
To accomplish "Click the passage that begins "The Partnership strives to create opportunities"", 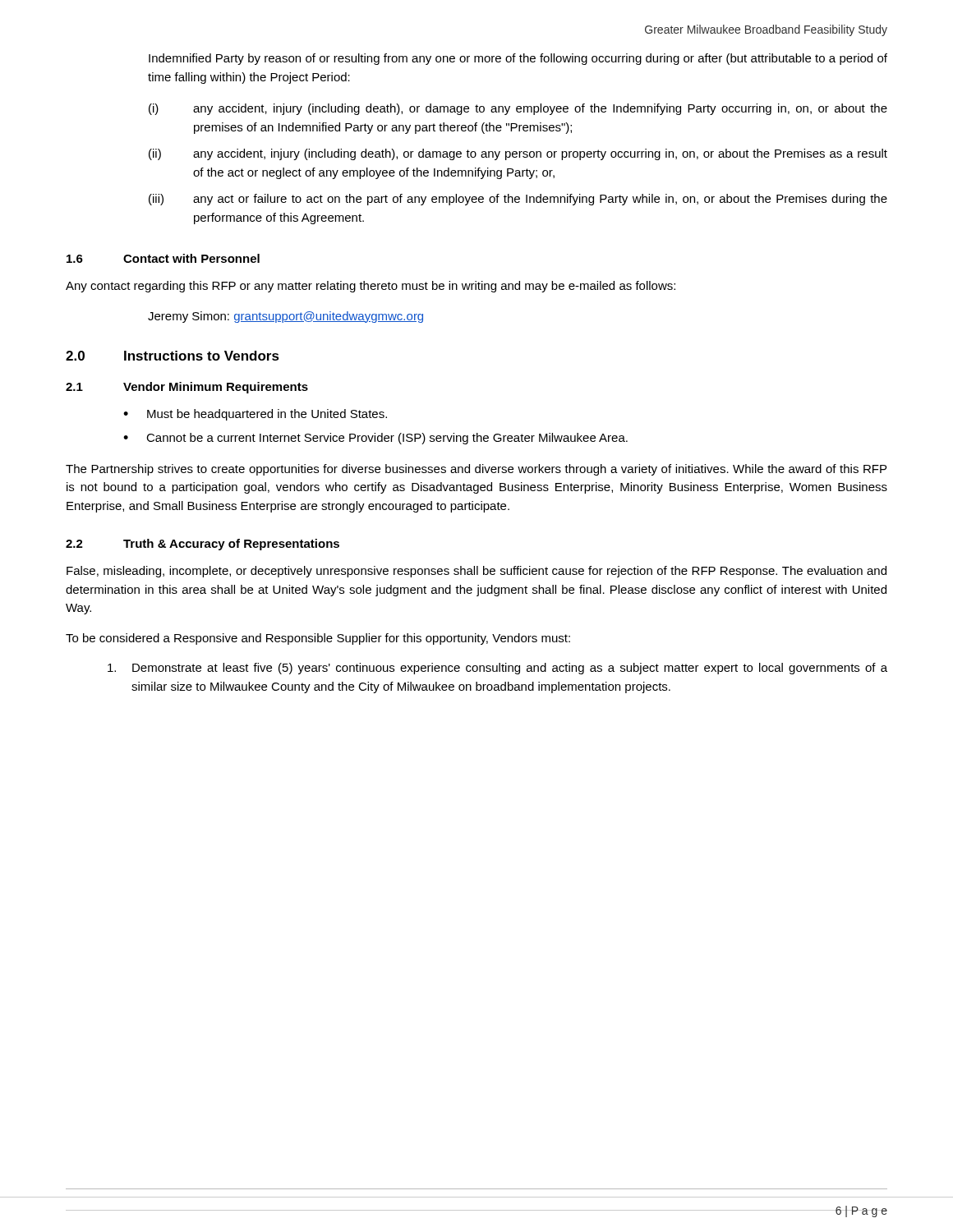I will pos(476,487).
